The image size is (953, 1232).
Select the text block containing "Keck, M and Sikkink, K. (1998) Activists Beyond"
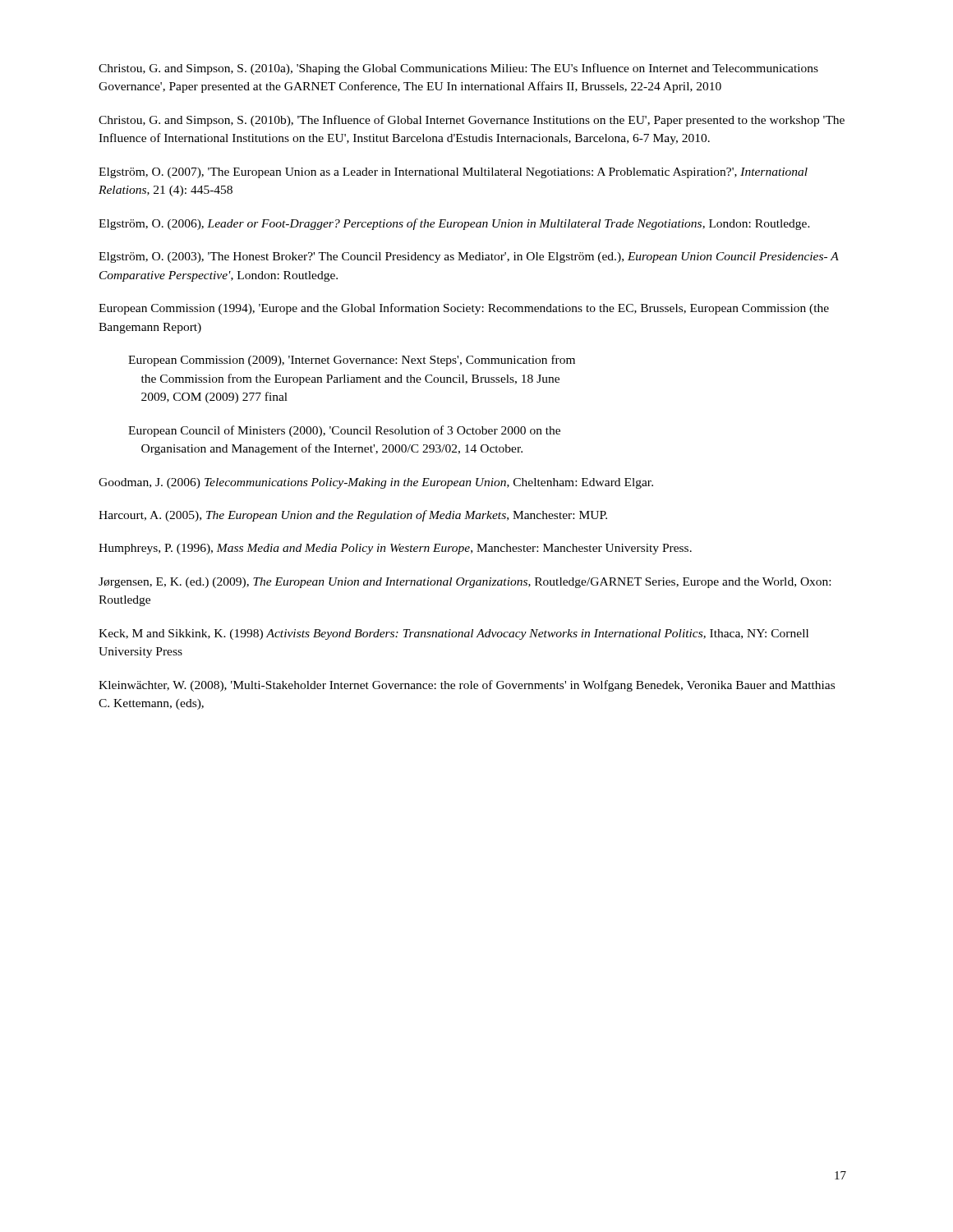pyautogui.click(x=454, y=642)
